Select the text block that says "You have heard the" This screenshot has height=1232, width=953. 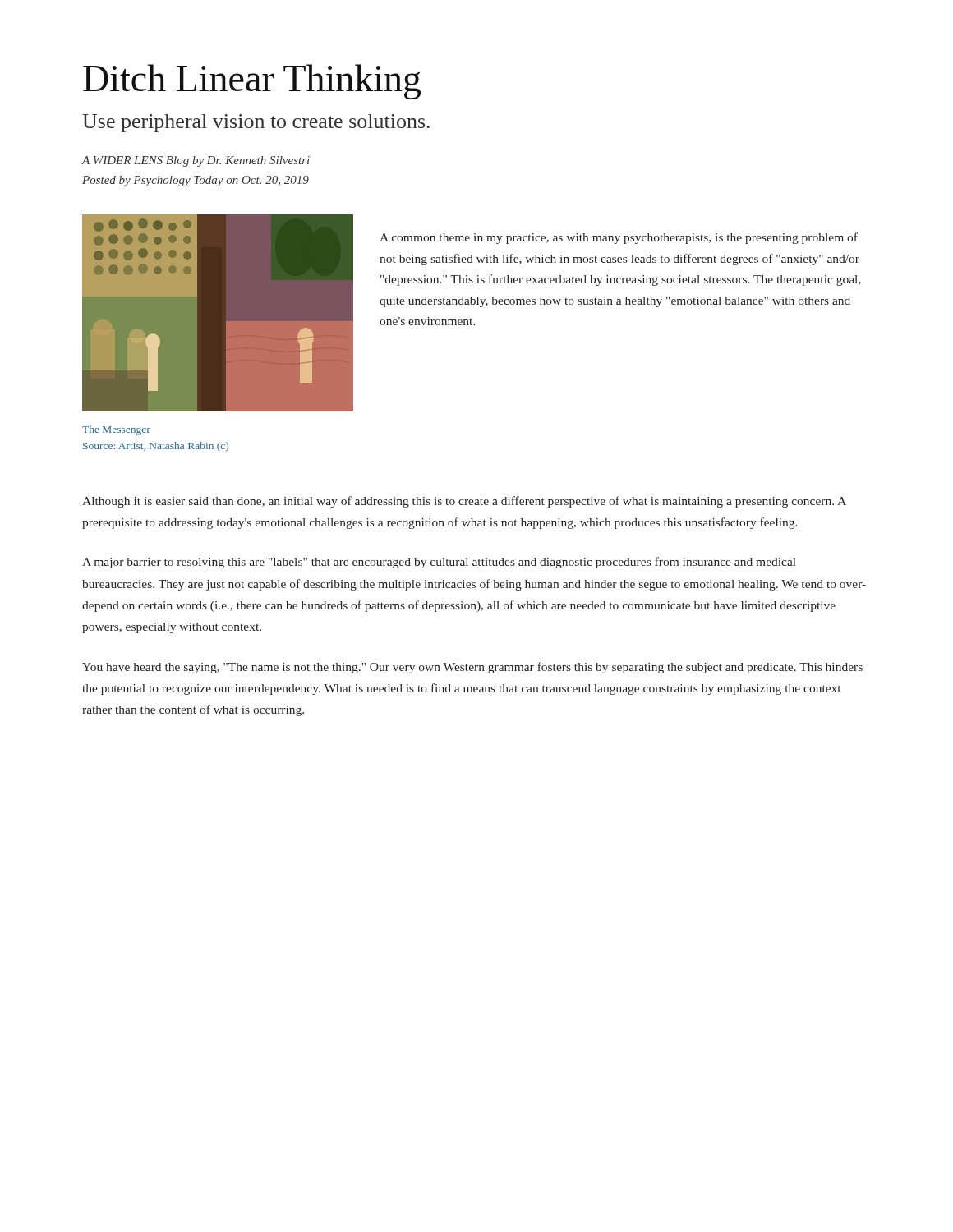476,689
